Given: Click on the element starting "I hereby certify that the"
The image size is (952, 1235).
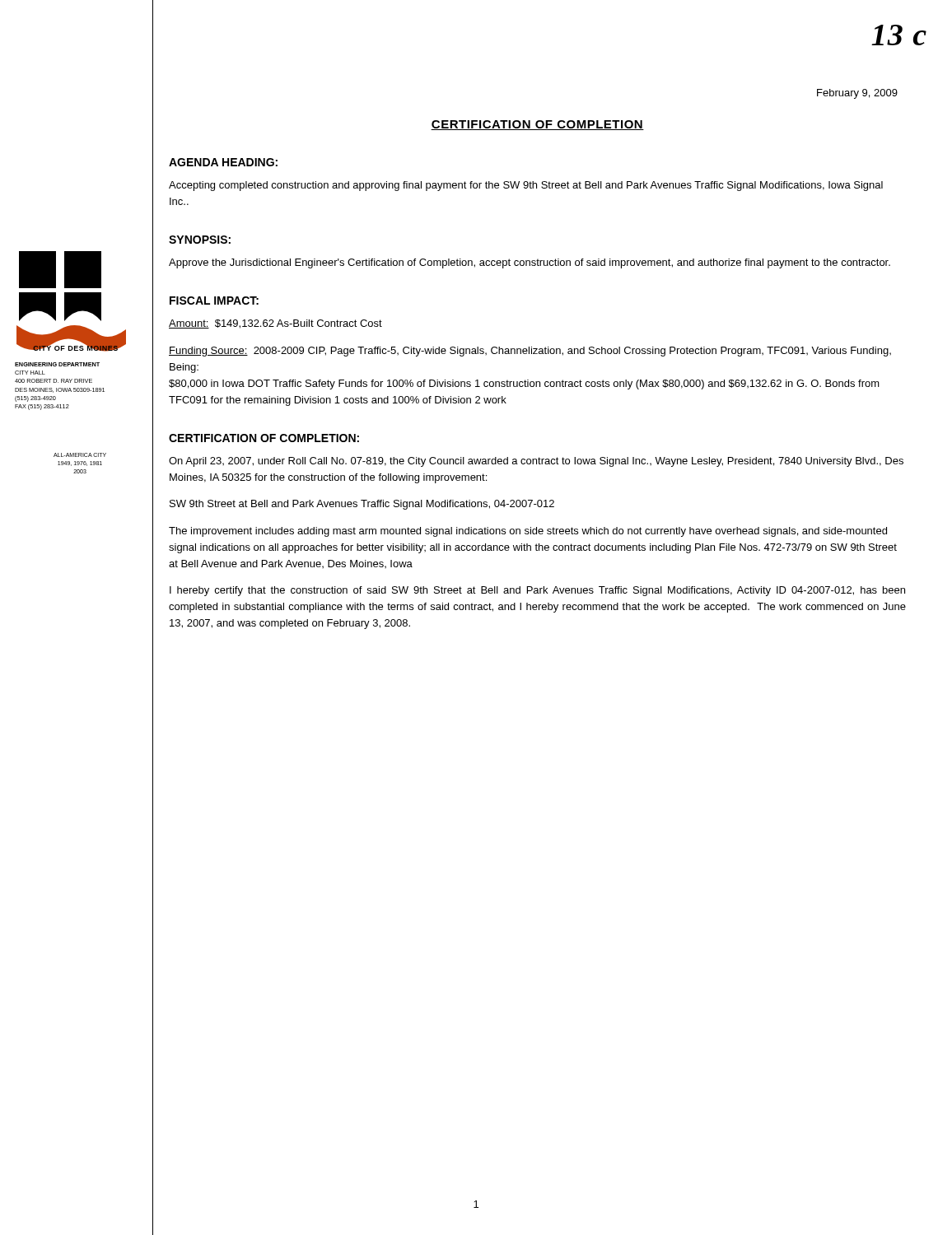Looking at the screenshot, I should (537, 606).
